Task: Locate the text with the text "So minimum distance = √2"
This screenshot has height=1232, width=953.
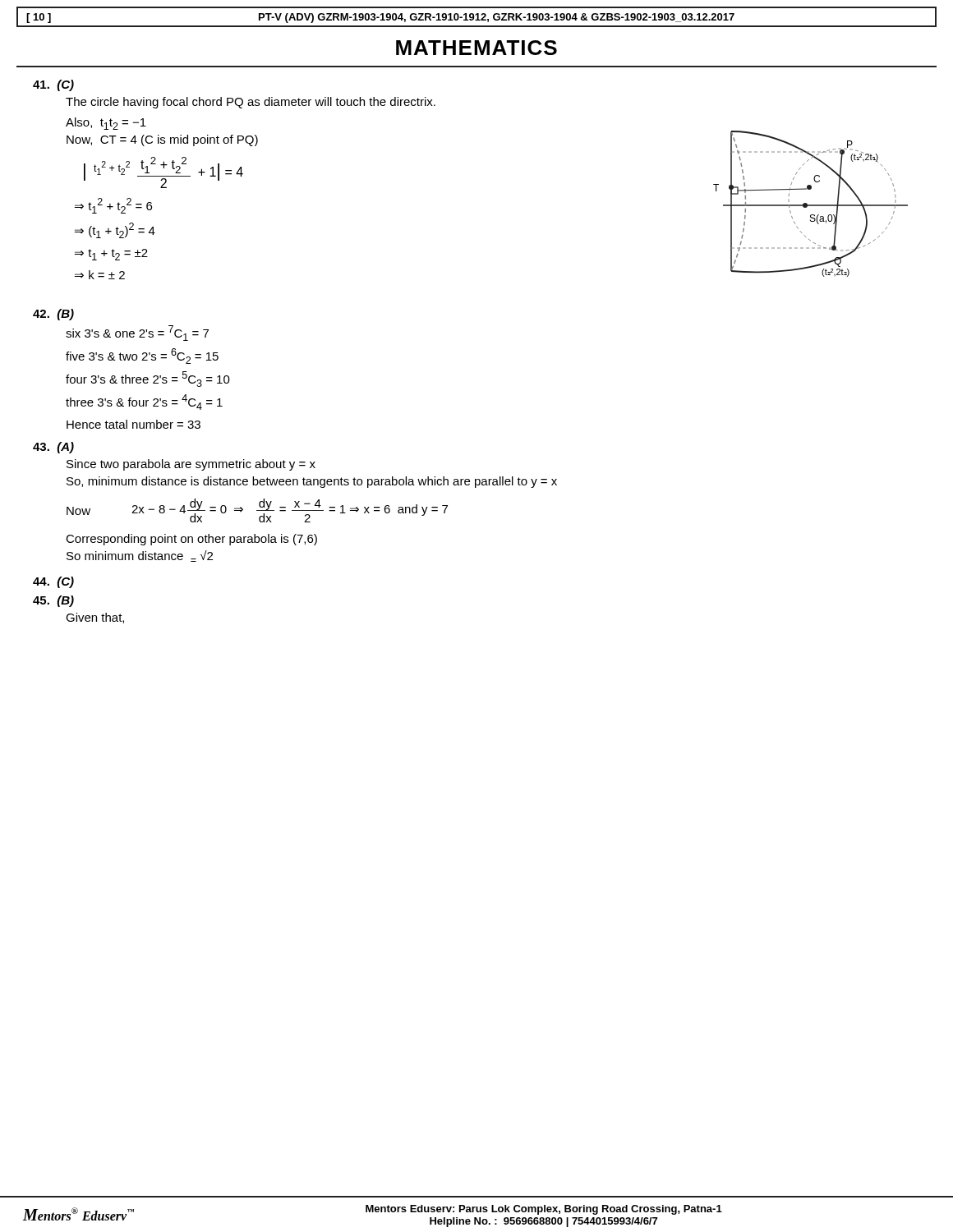Action: (140, 557)
